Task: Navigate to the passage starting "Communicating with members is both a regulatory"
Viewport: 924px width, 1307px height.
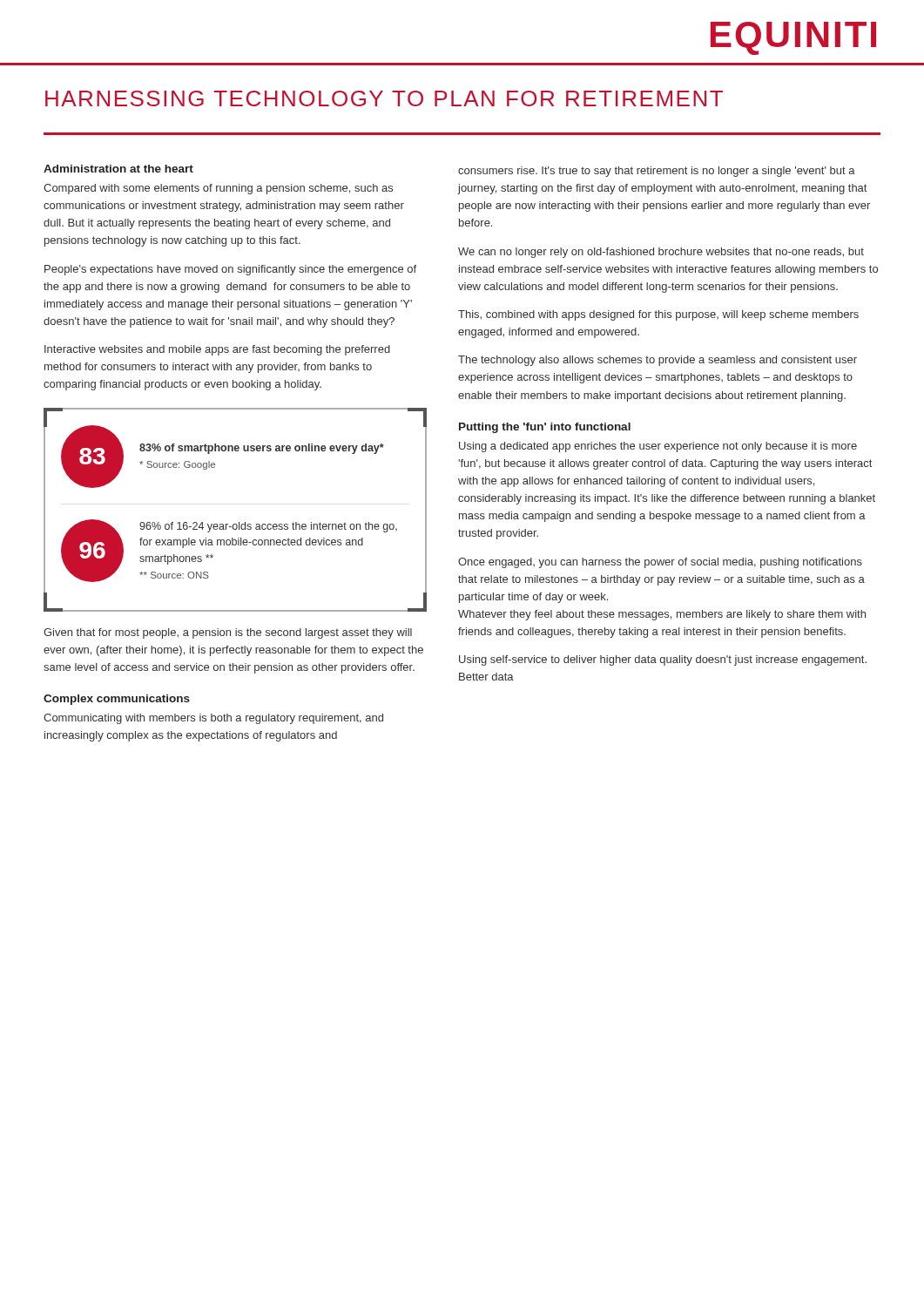Action: pos(235,727)
